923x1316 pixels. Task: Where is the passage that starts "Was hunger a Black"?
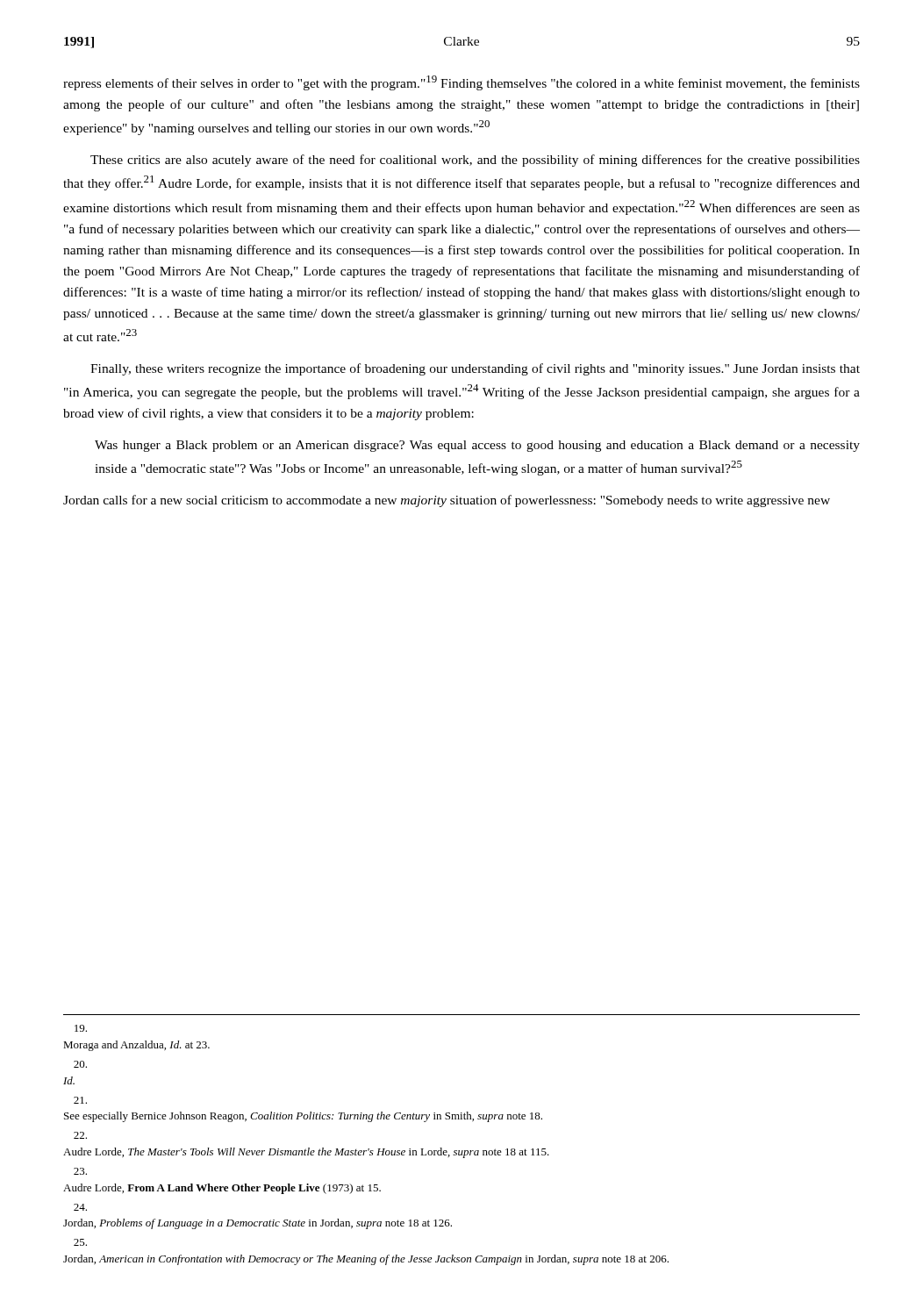(x=477, y=457)
